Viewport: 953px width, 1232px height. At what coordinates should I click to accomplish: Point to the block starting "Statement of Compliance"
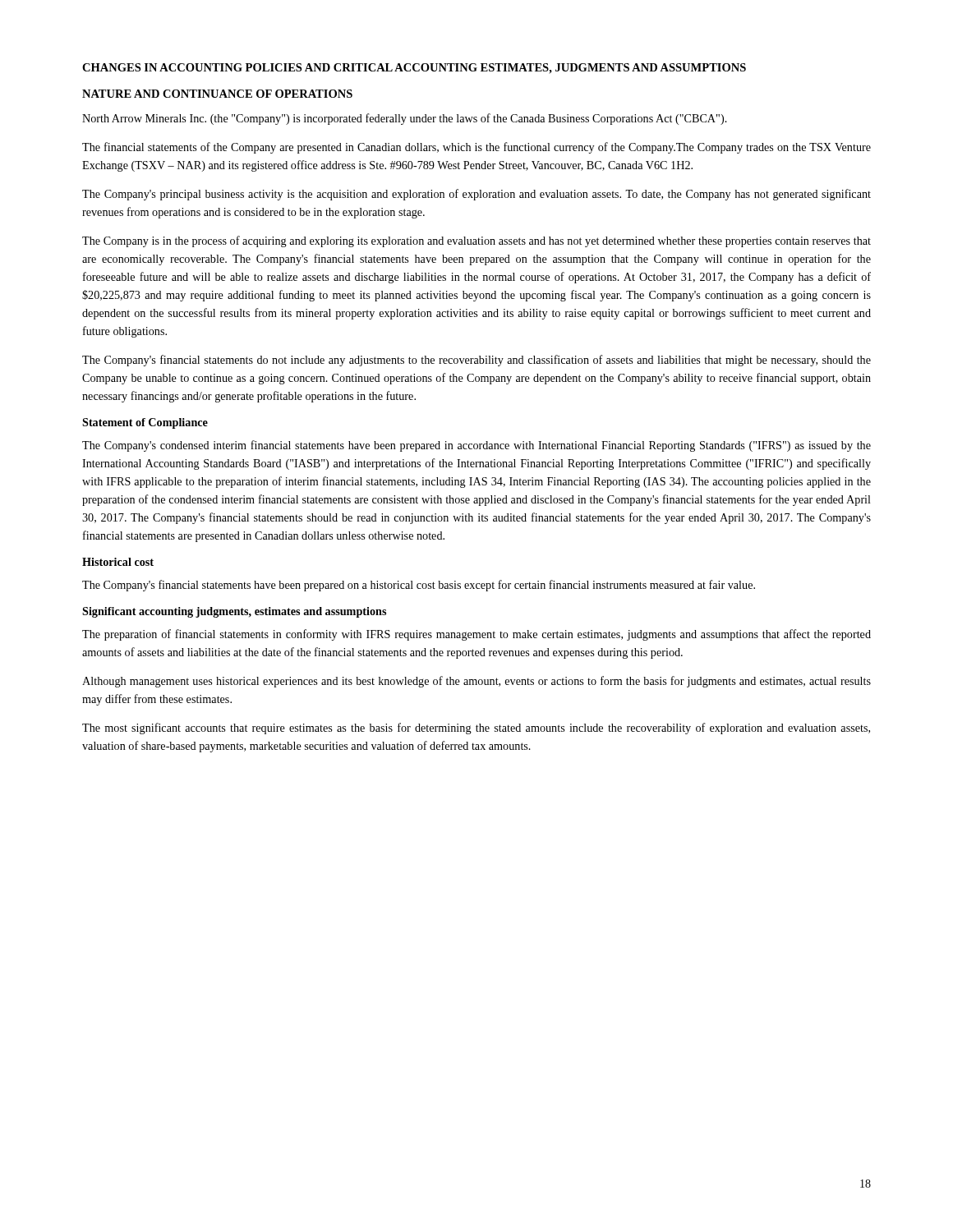click(145, 422)
